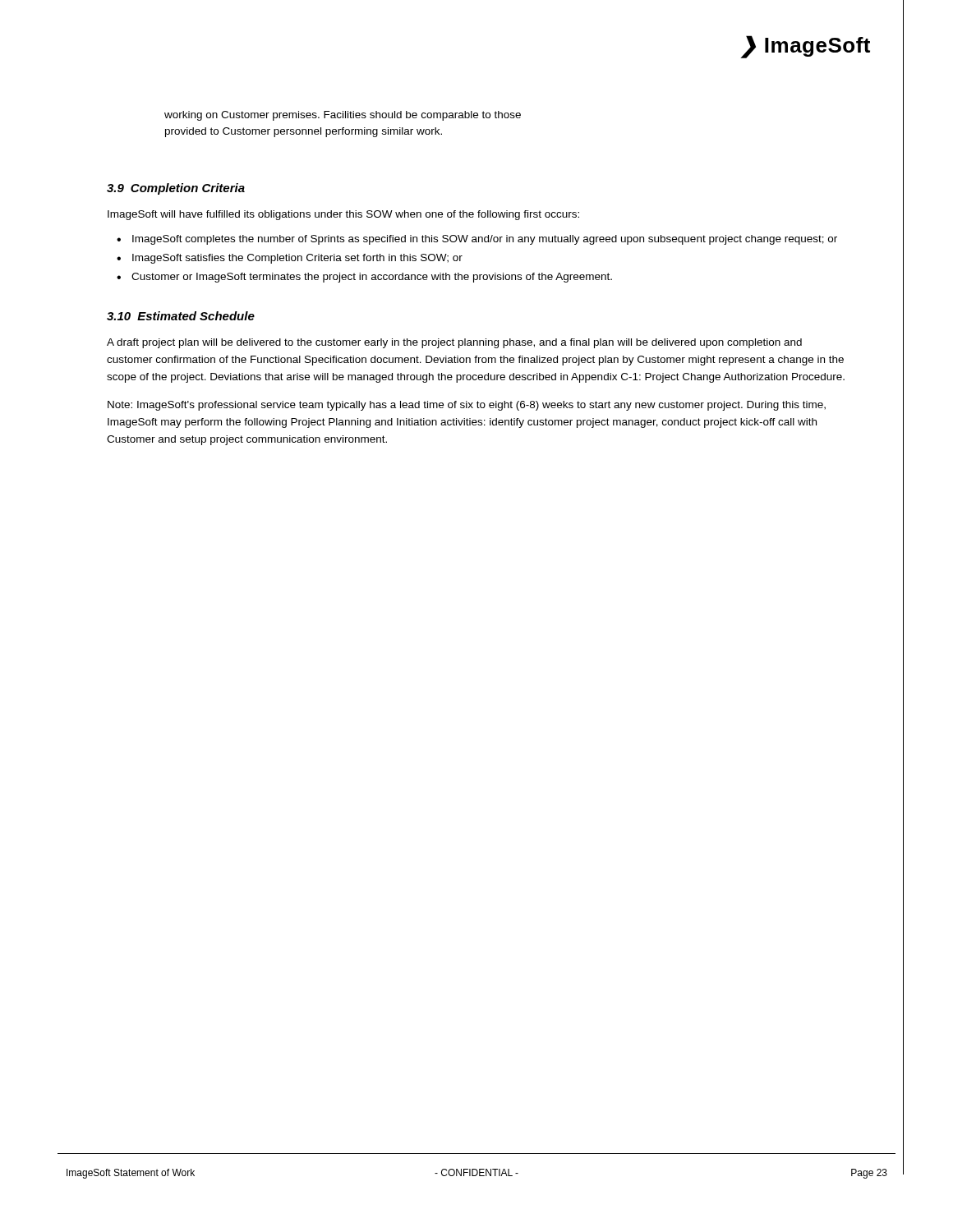Select the text starting "Note: ImageSoft's professional service team typically"
953x1232 pixels.
(476, 423)
